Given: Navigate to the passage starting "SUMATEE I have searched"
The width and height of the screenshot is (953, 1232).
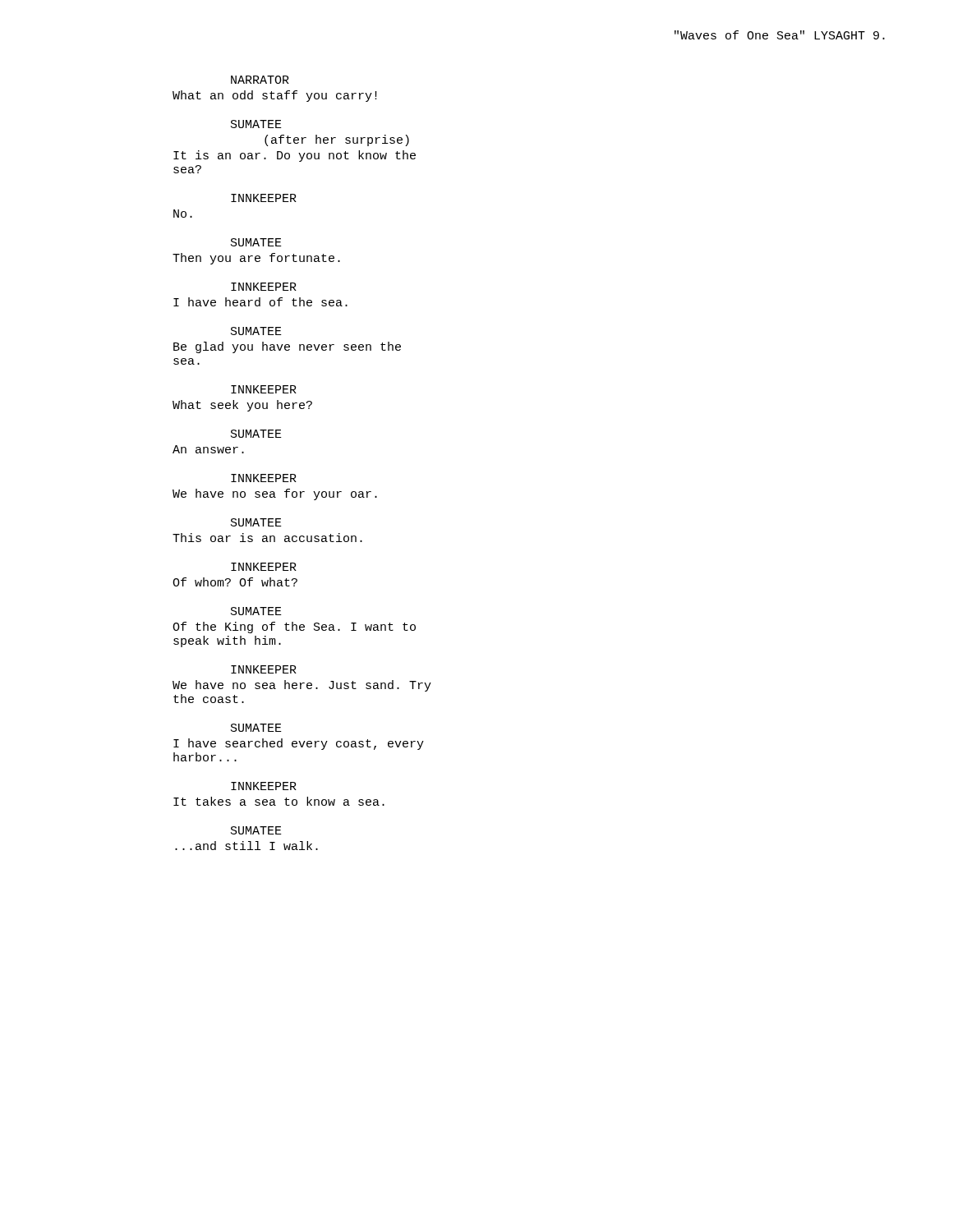Looking at the screenshot, I should click(x=256, y=728).
